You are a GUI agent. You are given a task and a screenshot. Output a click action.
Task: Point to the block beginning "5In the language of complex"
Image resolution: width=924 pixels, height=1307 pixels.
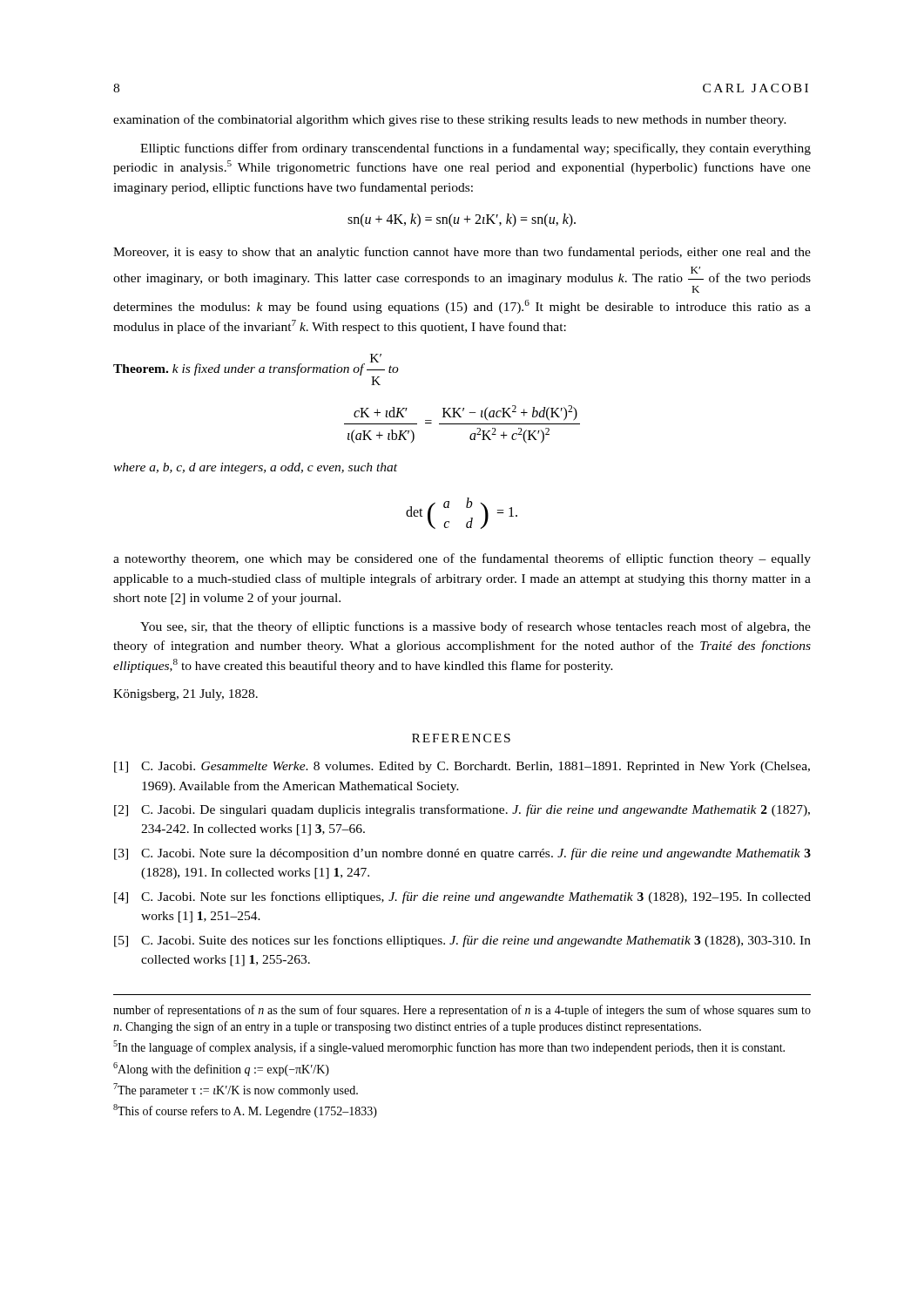pyautogui.click(x=449, y=1047)
